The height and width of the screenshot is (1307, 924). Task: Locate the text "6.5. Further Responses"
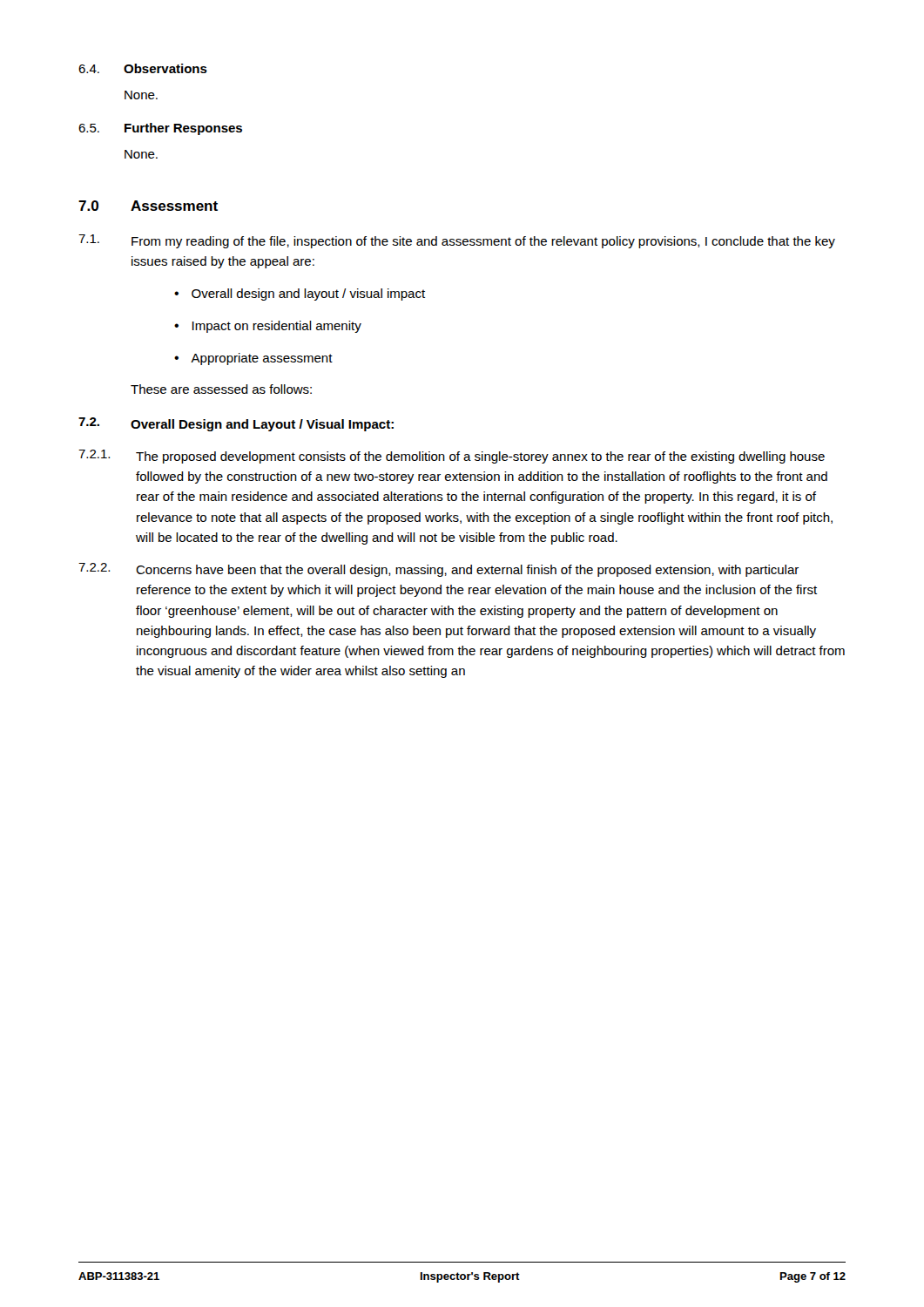click(x=161, y=128)
